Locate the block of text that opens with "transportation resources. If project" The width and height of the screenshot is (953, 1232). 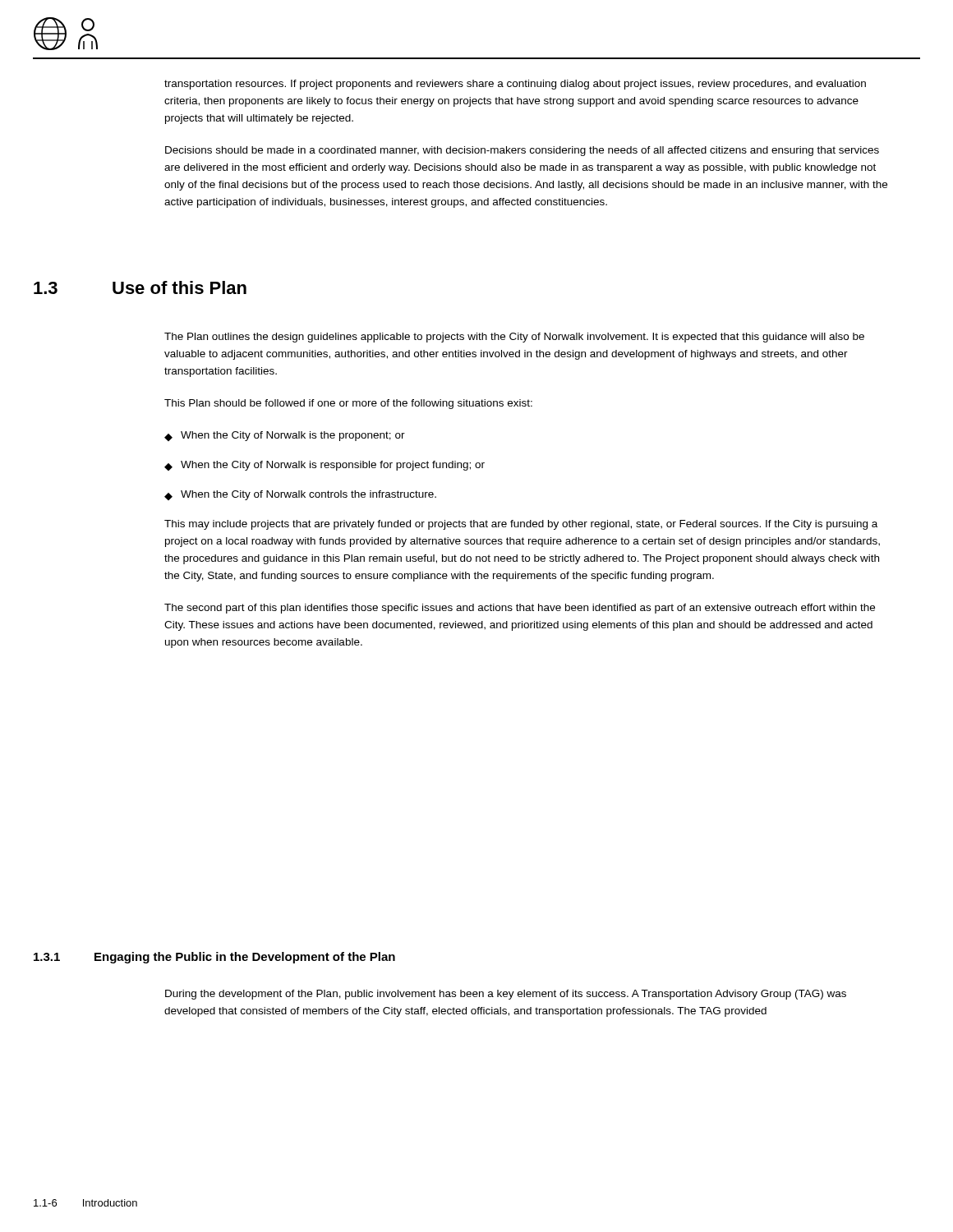pos(515,101)
